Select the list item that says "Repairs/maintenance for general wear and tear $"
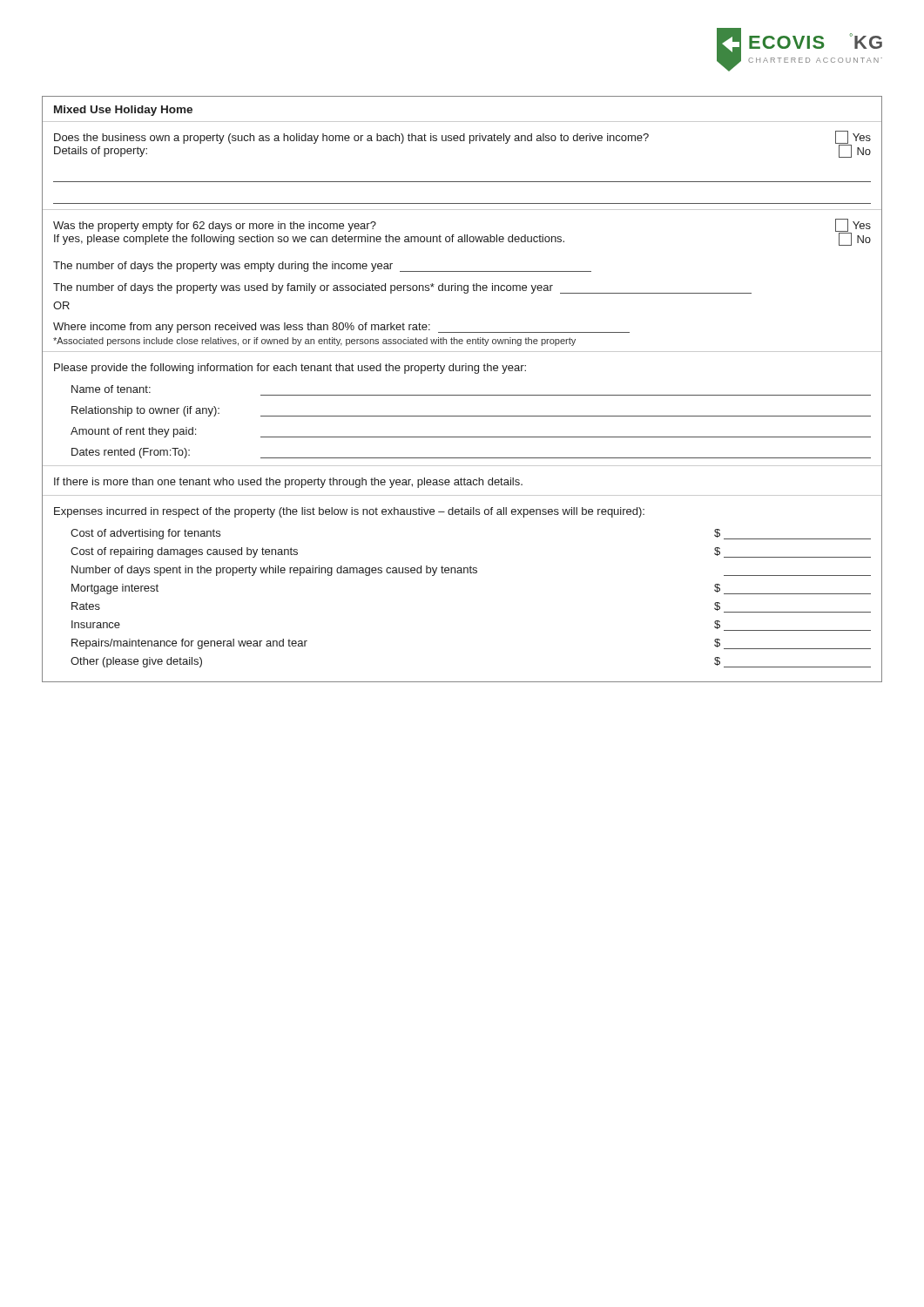Screen dimensions: 1307x924 tap(192, 643)
